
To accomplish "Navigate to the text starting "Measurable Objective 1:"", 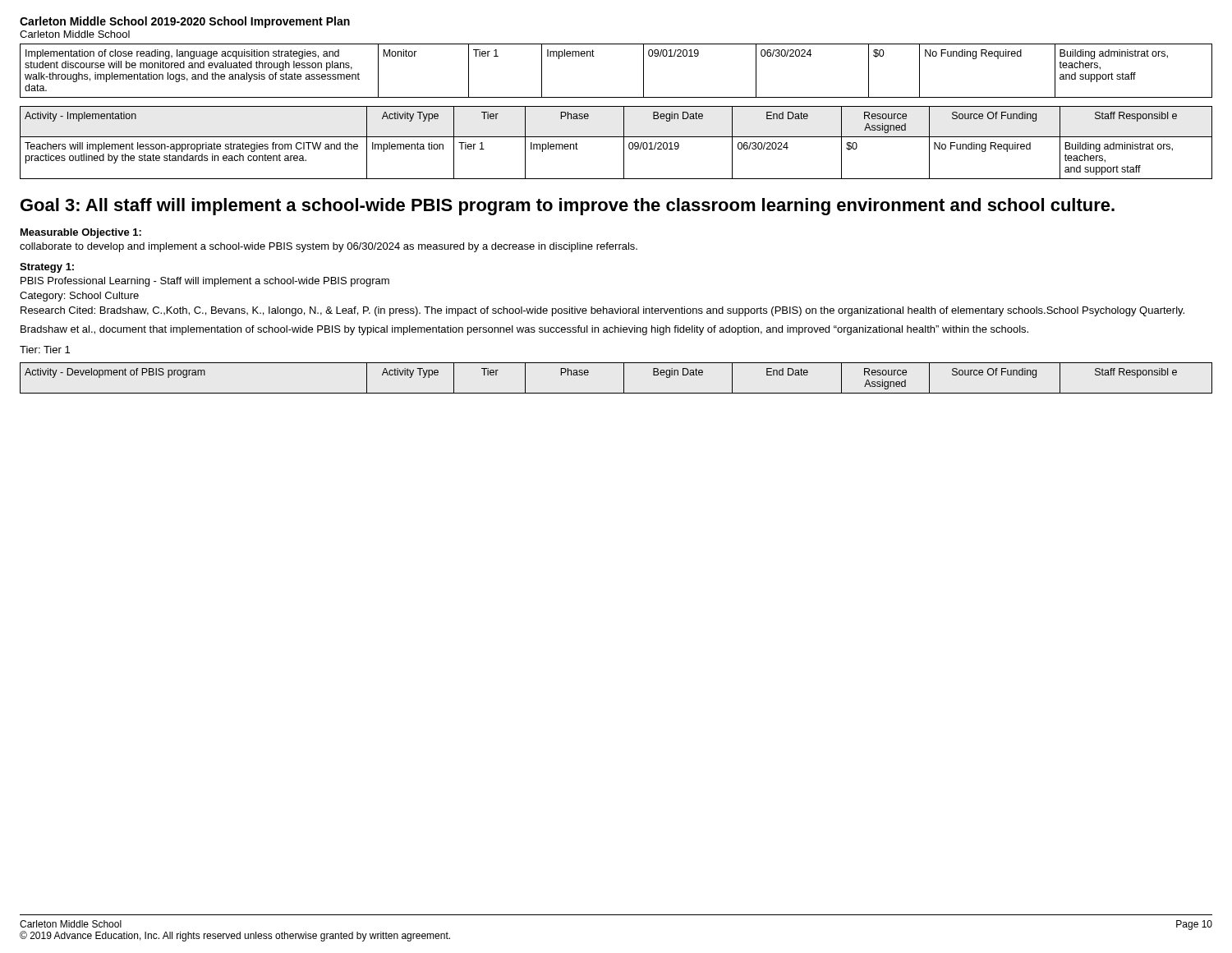I will coord(81,232).
